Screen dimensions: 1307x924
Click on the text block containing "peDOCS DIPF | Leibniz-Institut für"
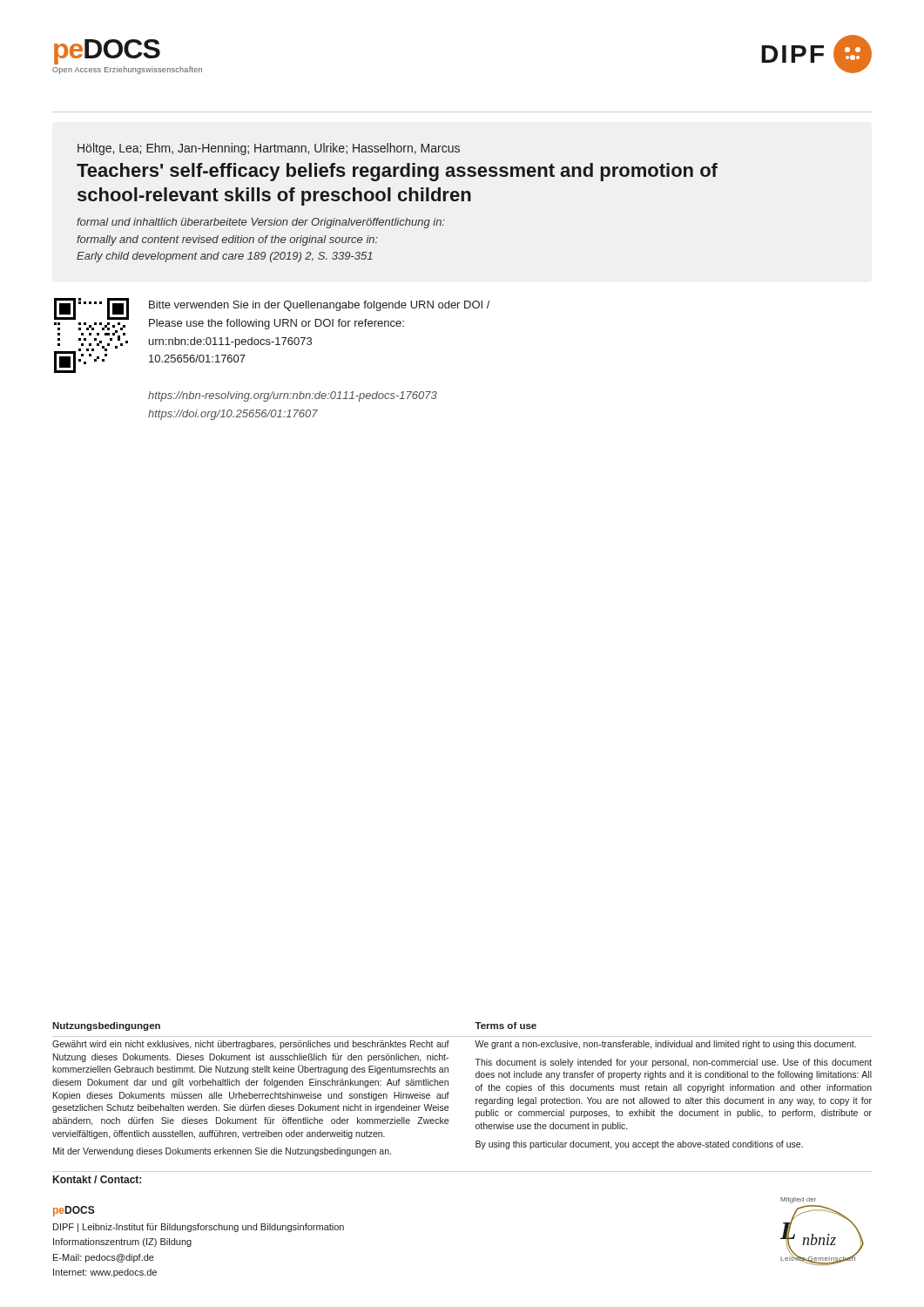pos(198,1241)
